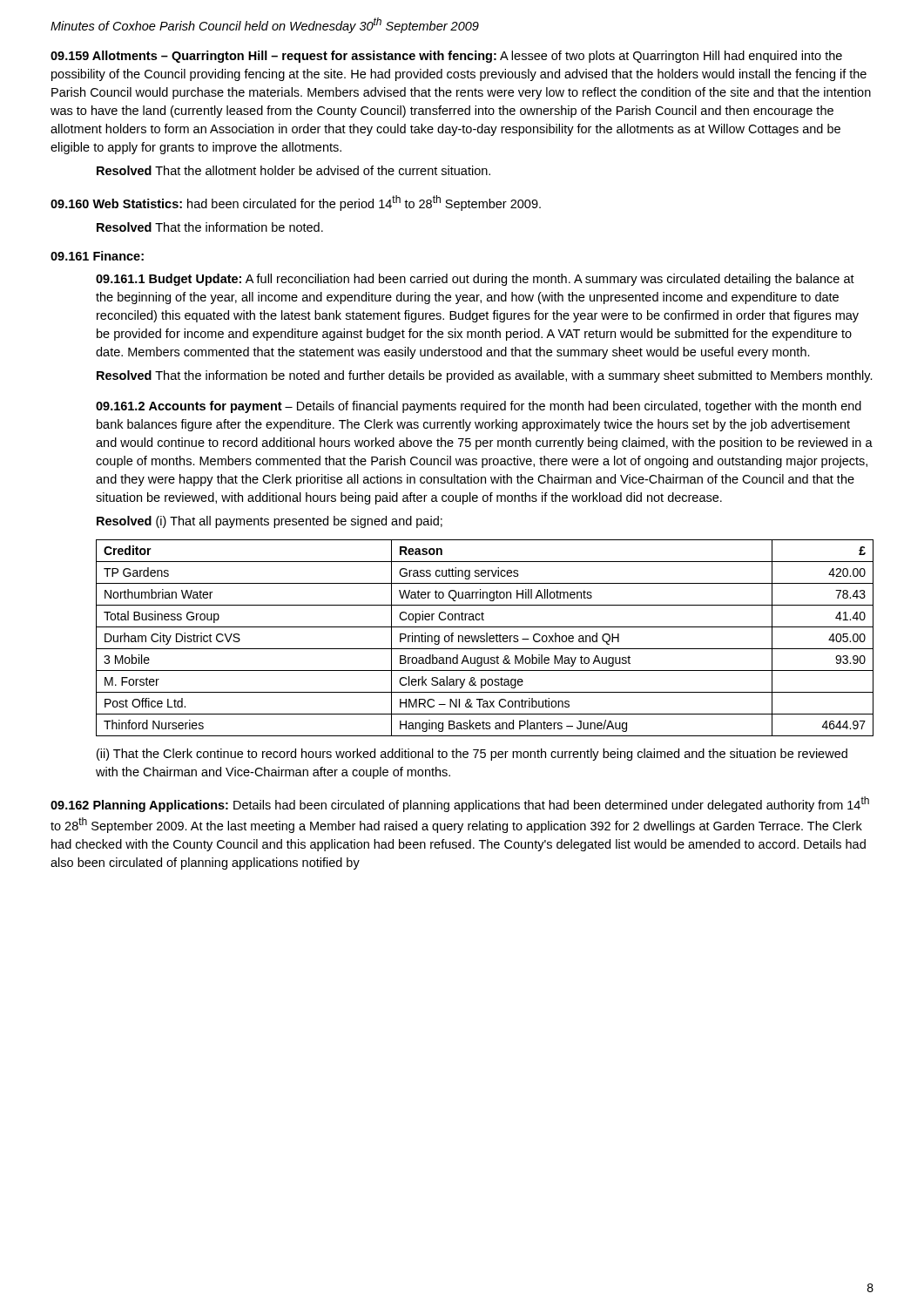Click on the block starting "161.2 Accounts for payment – Details of"
924x1307 pixels.
[x=485, y=464]
